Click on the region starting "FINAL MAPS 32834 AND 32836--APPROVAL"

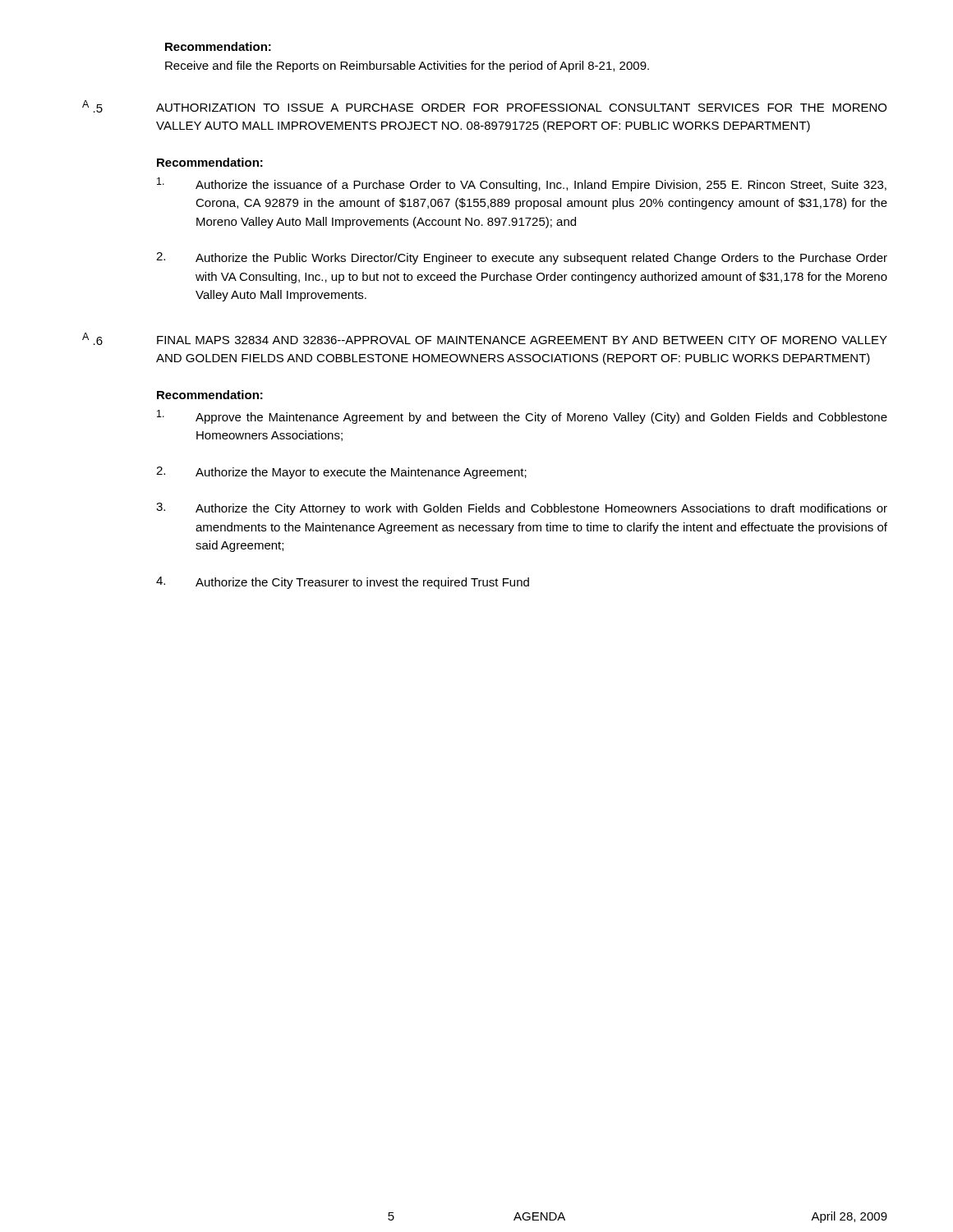522,348
